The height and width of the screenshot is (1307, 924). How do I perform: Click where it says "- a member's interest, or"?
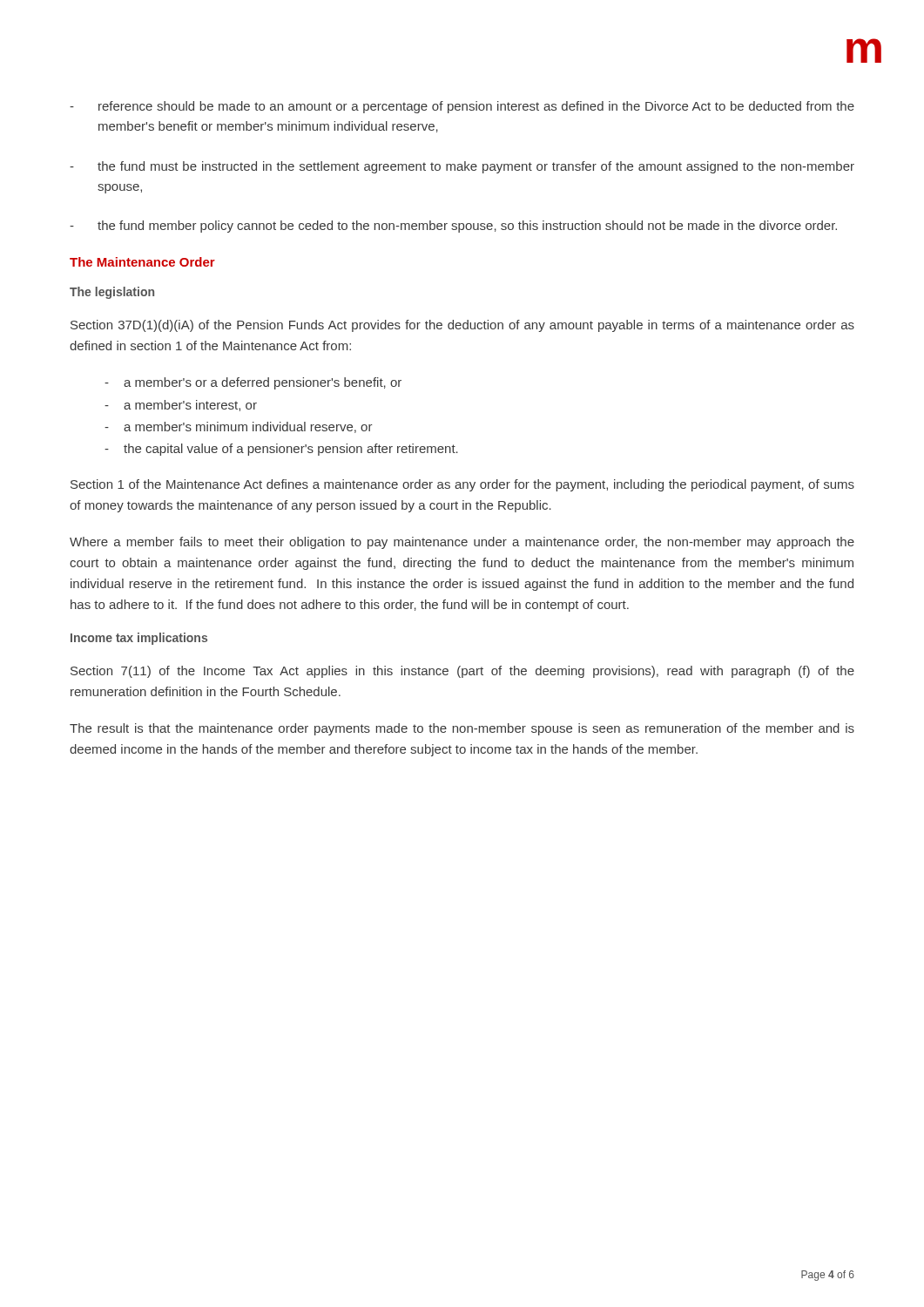[181, 404]
